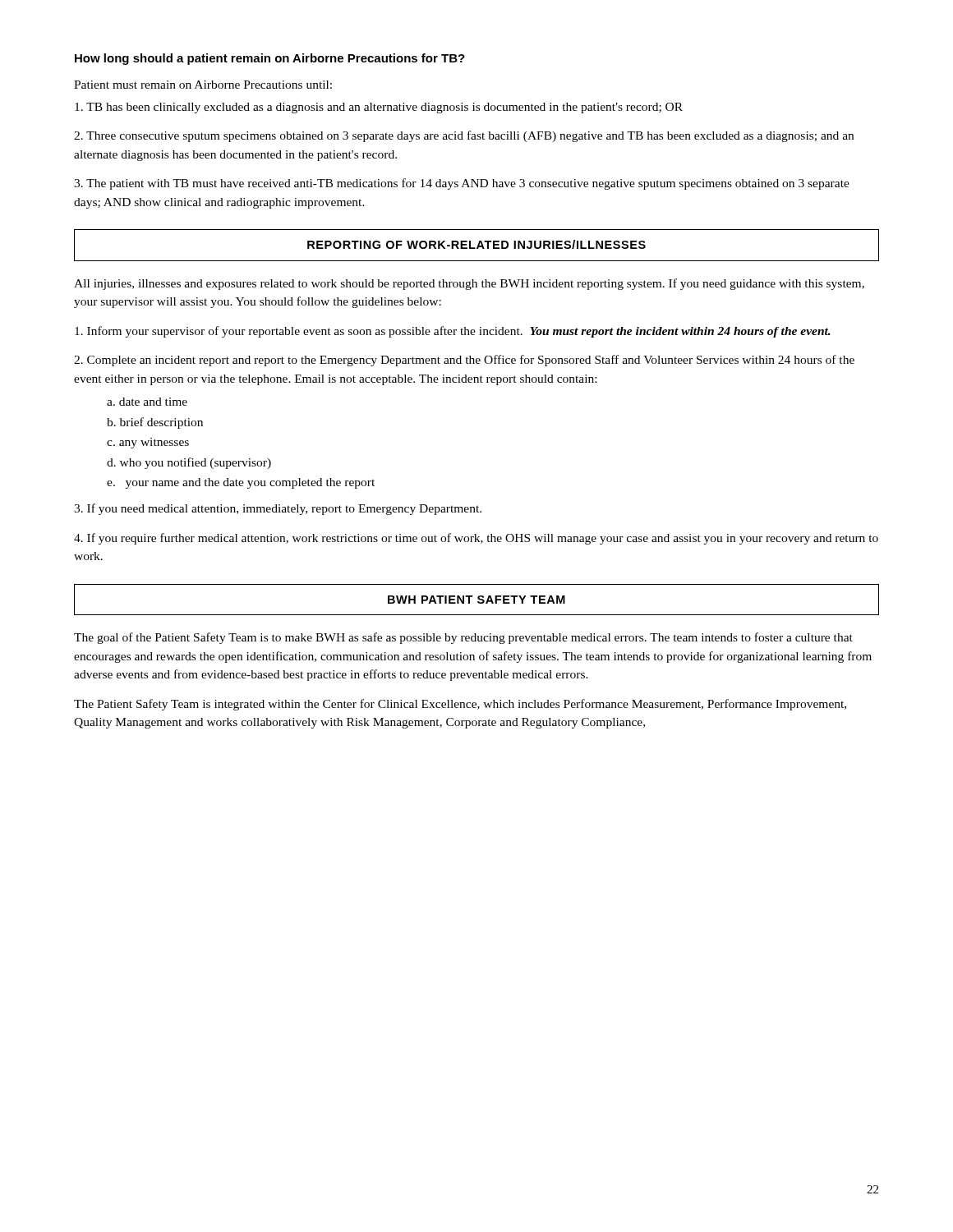The width and height of the screenshot is (953, 1232).
Task: Click on the section header that reads "BWH PATIENT SAFETY TEAM"
Action: [476, 599]
